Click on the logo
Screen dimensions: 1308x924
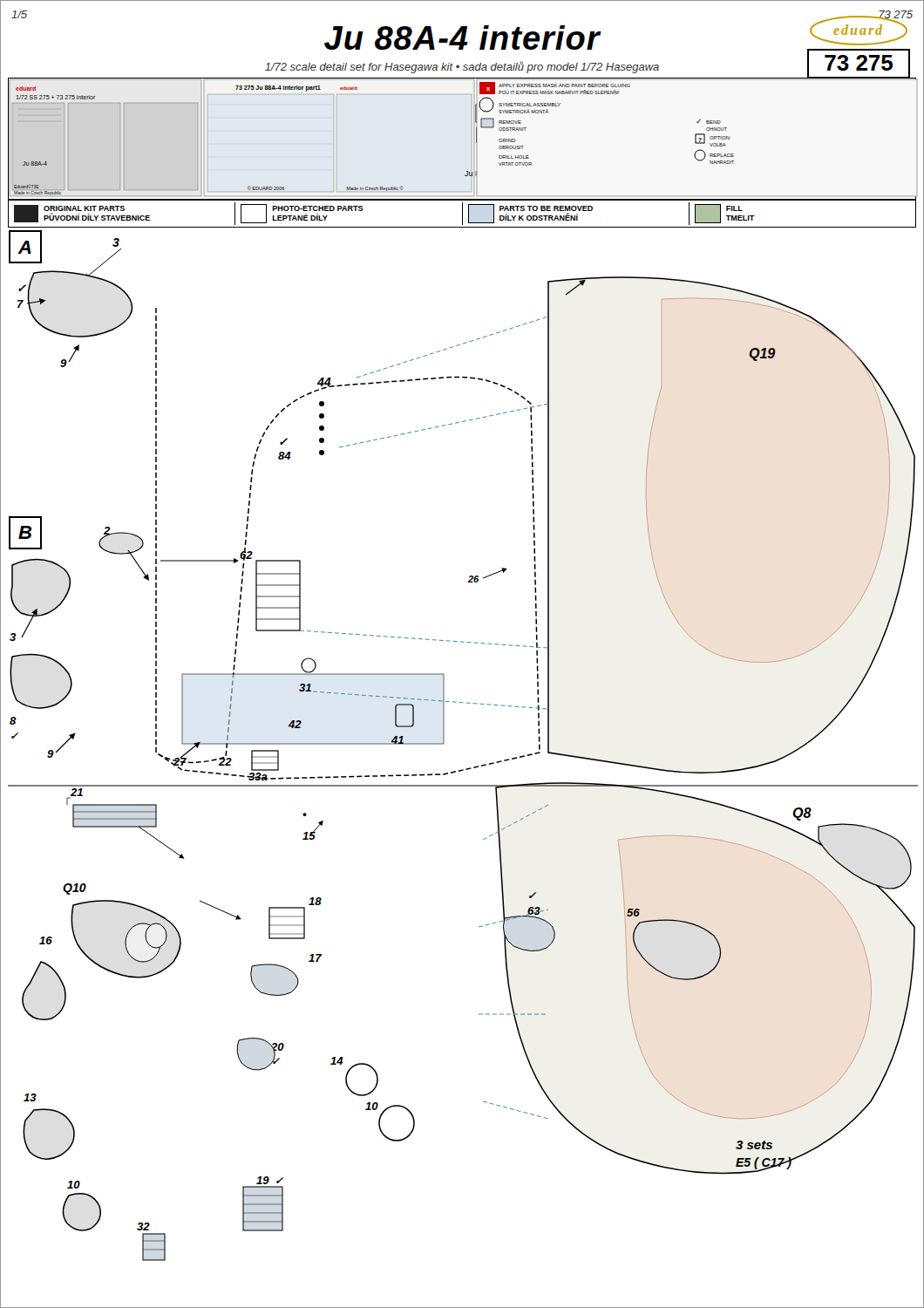pos(859,49)
